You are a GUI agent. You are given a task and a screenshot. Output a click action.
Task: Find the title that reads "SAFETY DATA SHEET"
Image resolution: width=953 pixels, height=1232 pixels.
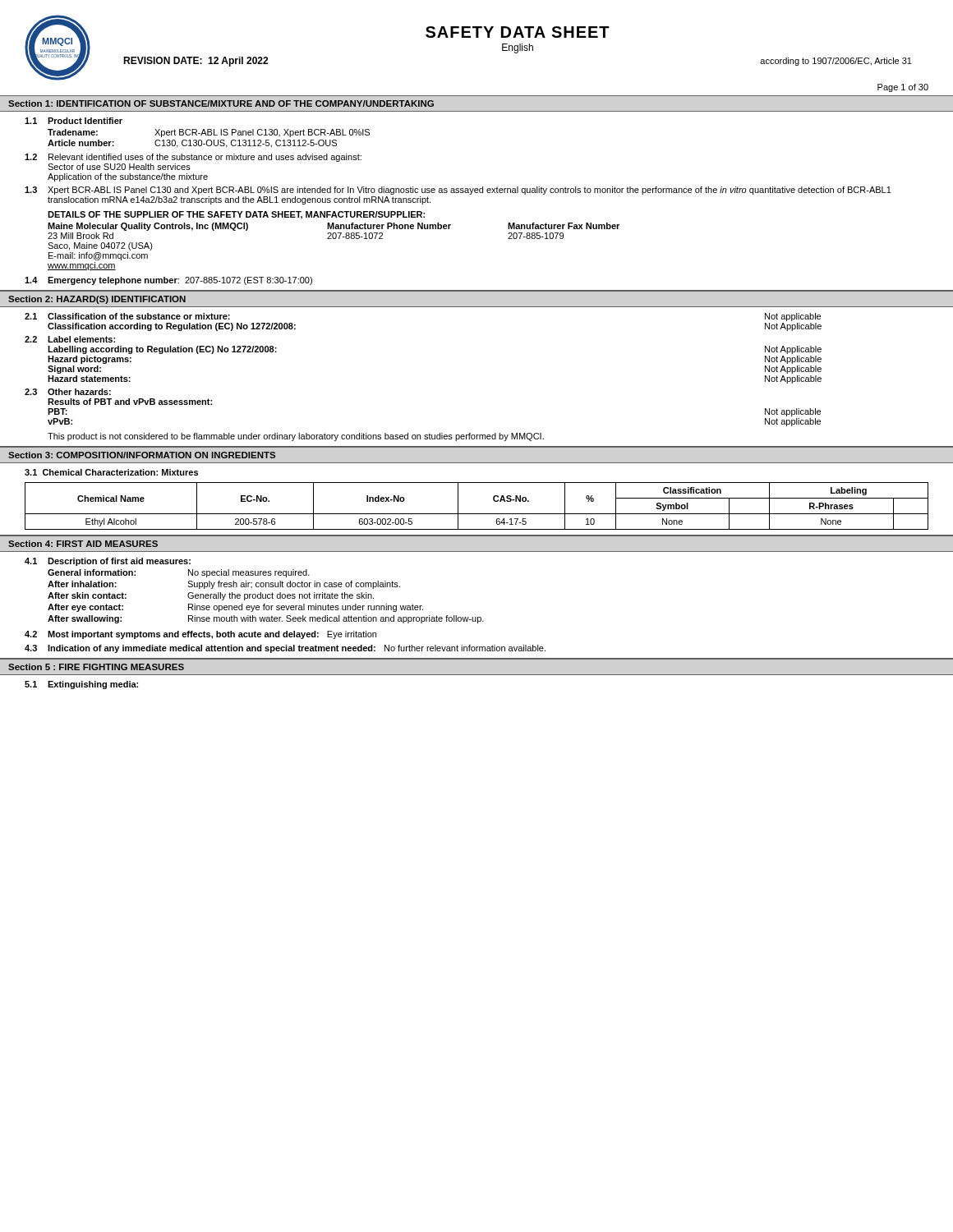coord(518,32)
